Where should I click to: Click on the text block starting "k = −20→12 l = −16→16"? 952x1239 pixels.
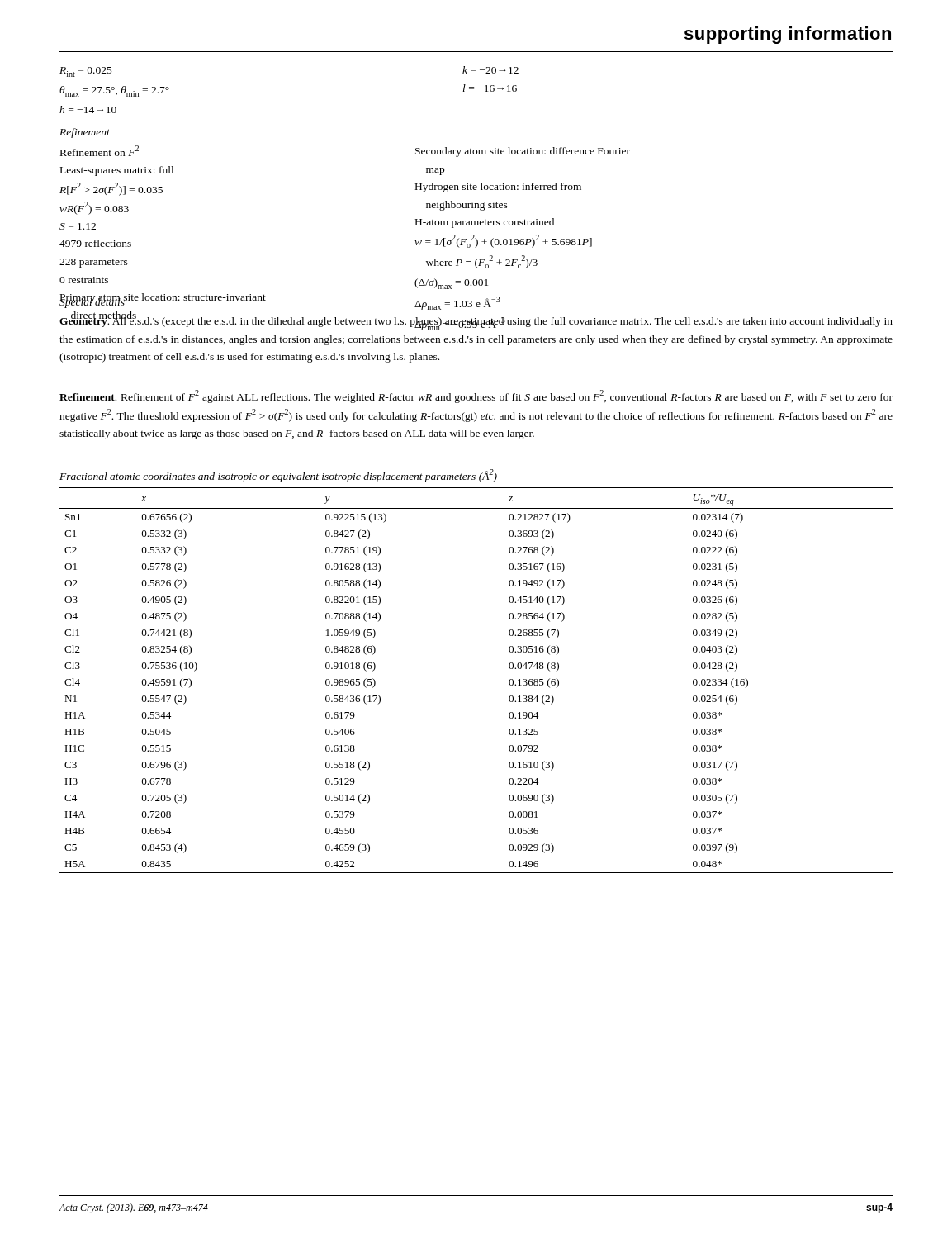[x=491, y=79]
